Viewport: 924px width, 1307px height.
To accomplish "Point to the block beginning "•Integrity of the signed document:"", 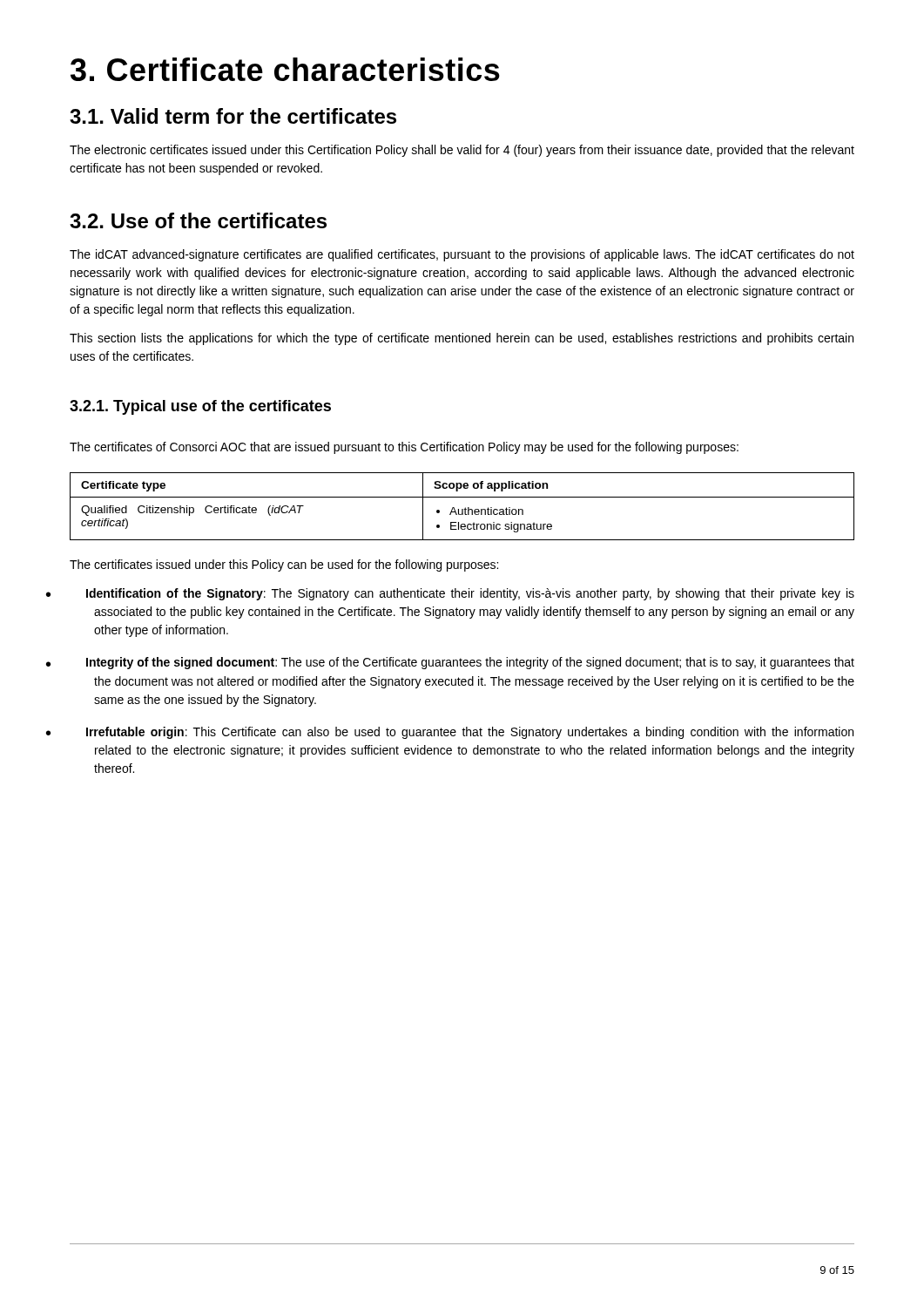I will (x=462, y=681).
